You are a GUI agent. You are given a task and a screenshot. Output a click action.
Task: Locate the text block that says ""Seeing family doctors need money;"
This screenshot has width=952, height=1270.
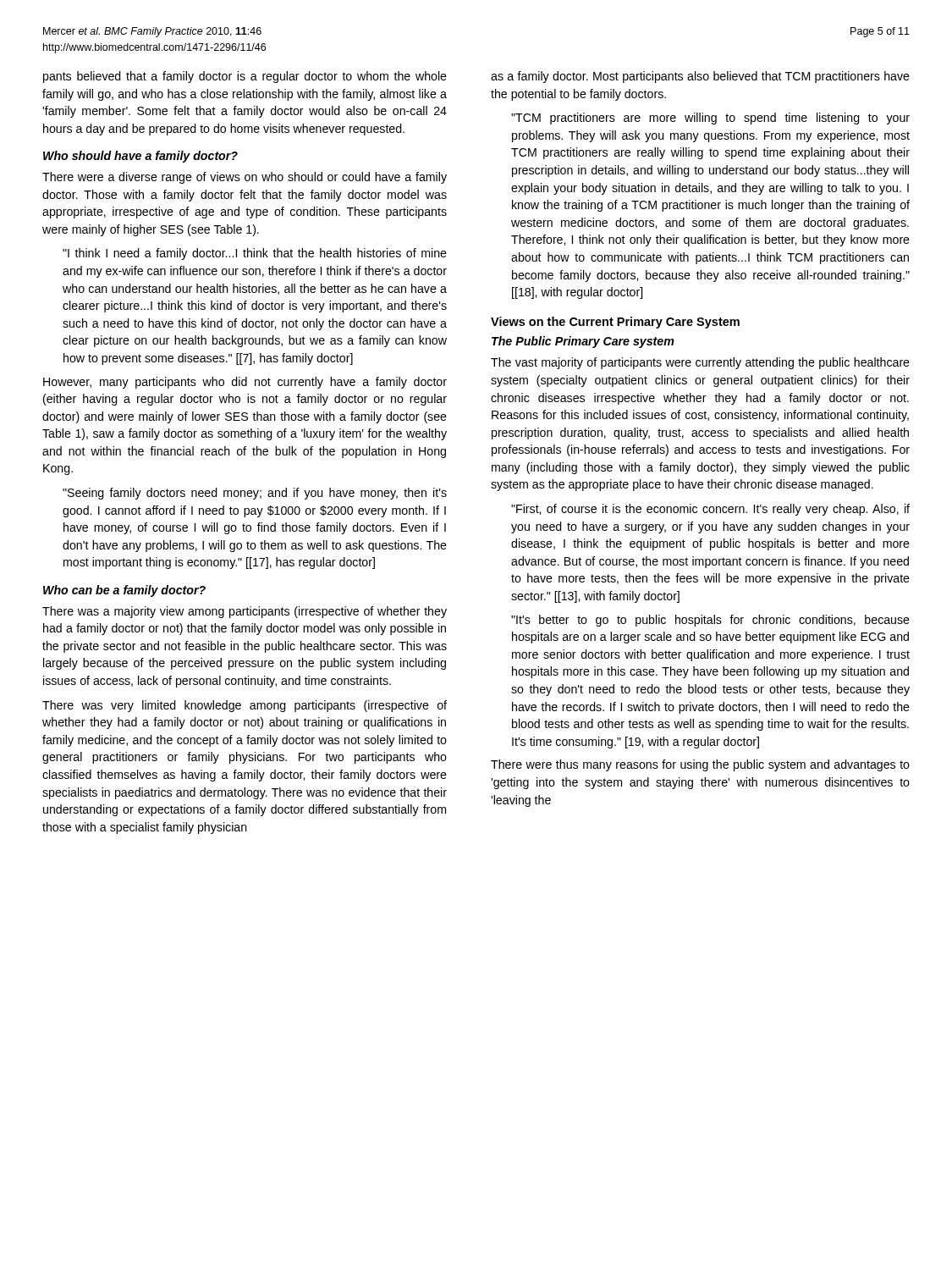[255, 528]
